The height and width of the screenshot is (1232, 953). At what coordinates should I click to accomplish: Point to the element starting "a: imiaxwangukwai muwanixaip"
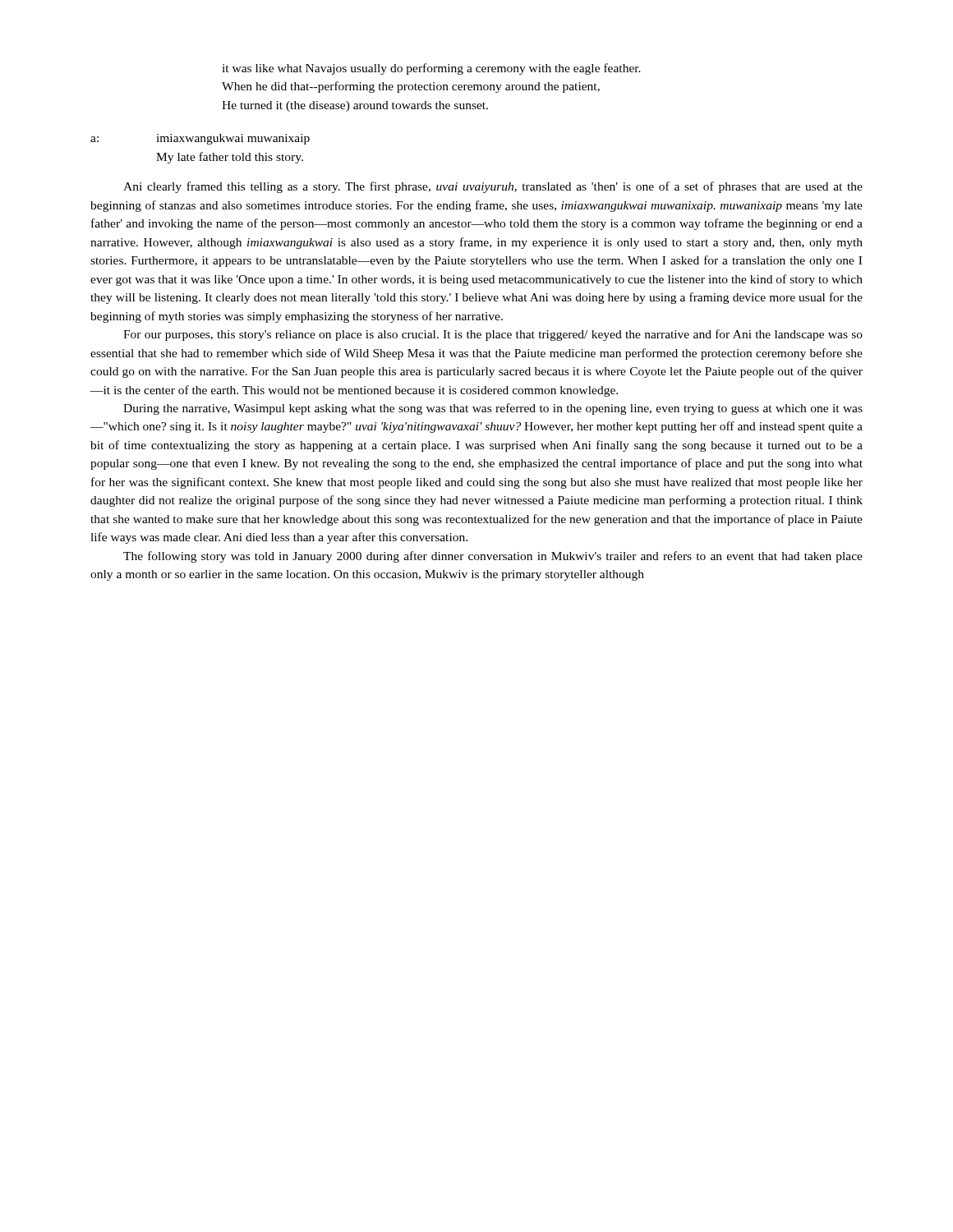200,148
